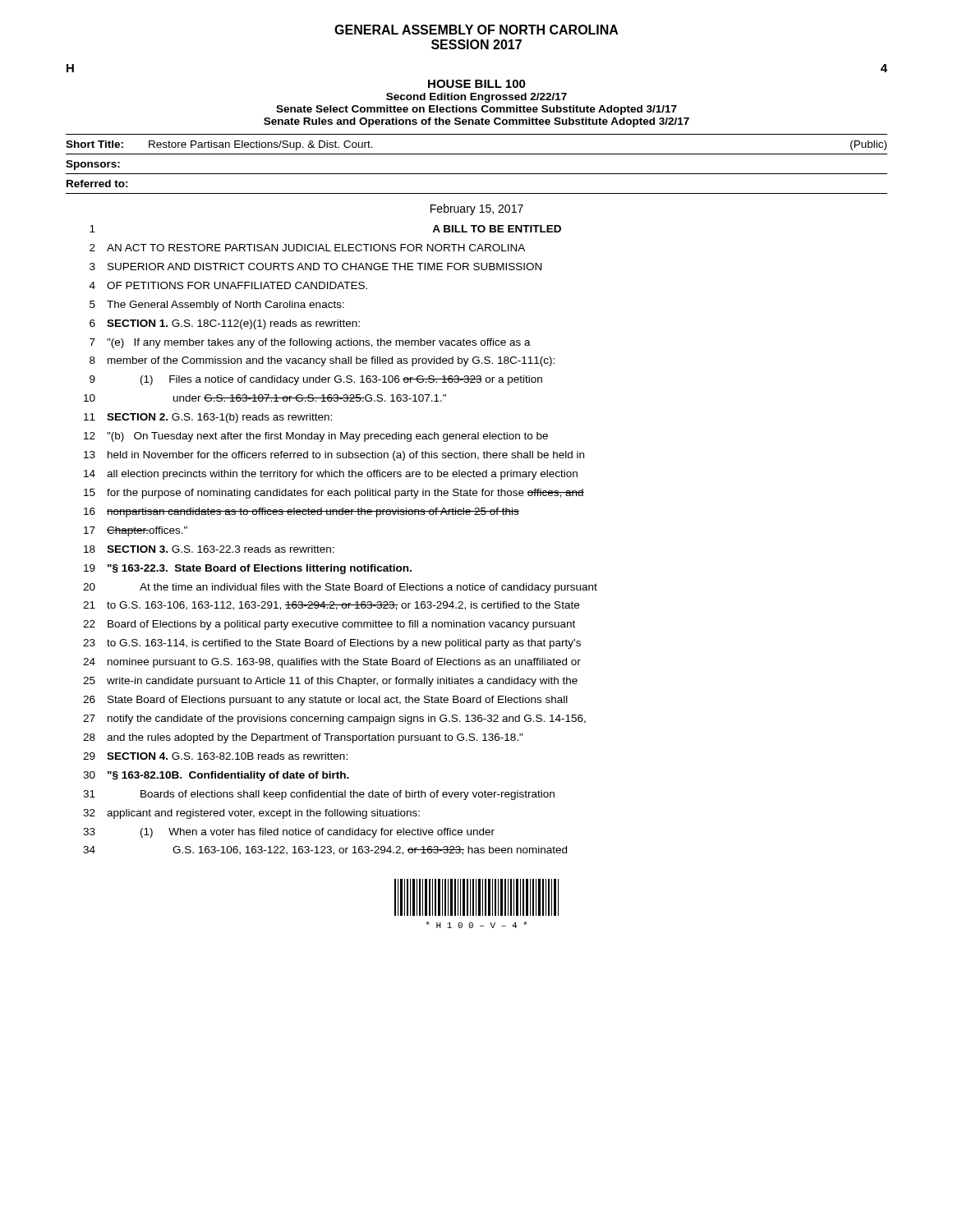953x1232 pixels.
Task: Point to the block beginning "18 SECTION 3. G.S. 163-22.3"
Action: (209, 549)
